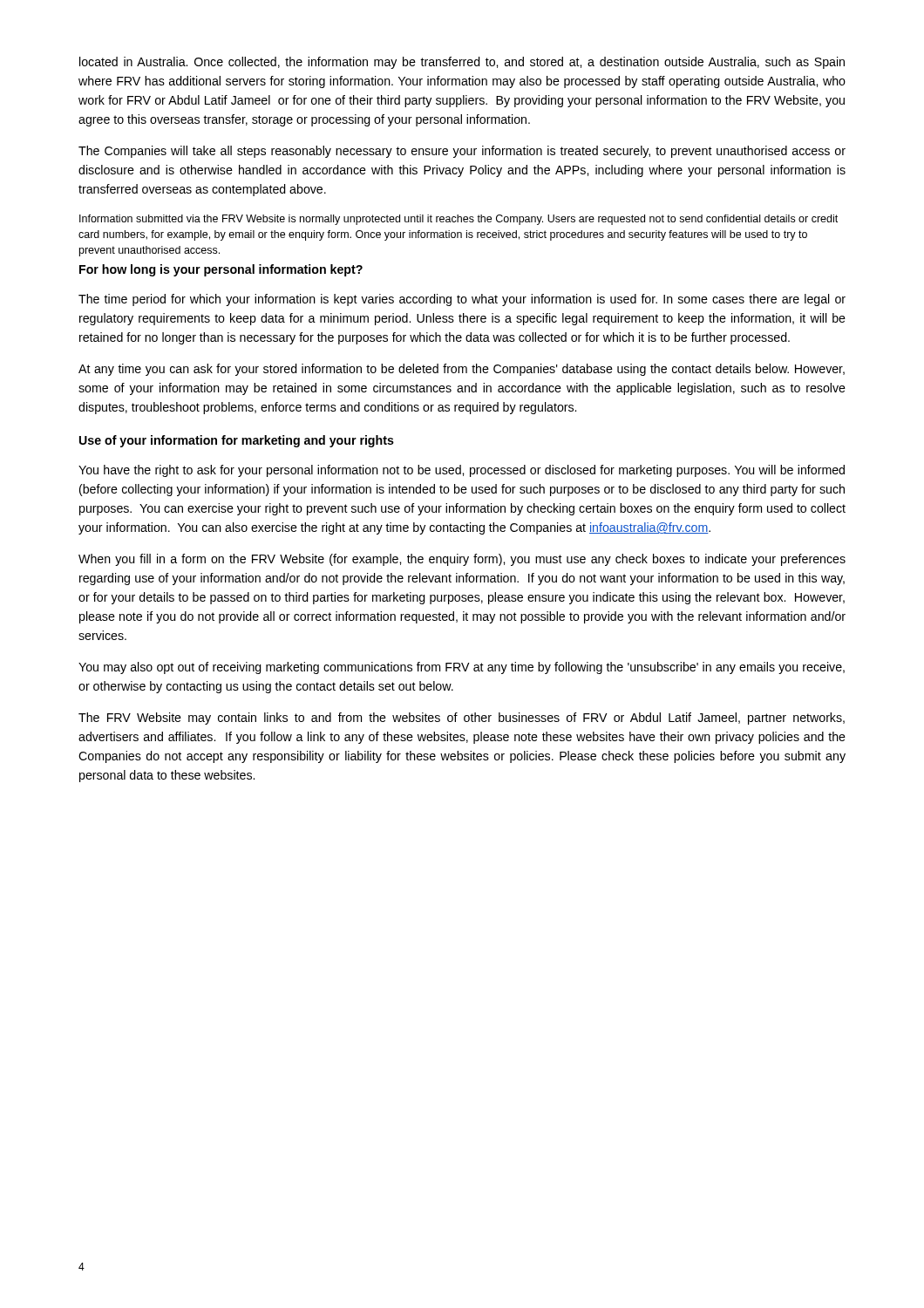Select the element starting "The time period for which your information is"
The image size is (924, 1308).
(462, 319)
